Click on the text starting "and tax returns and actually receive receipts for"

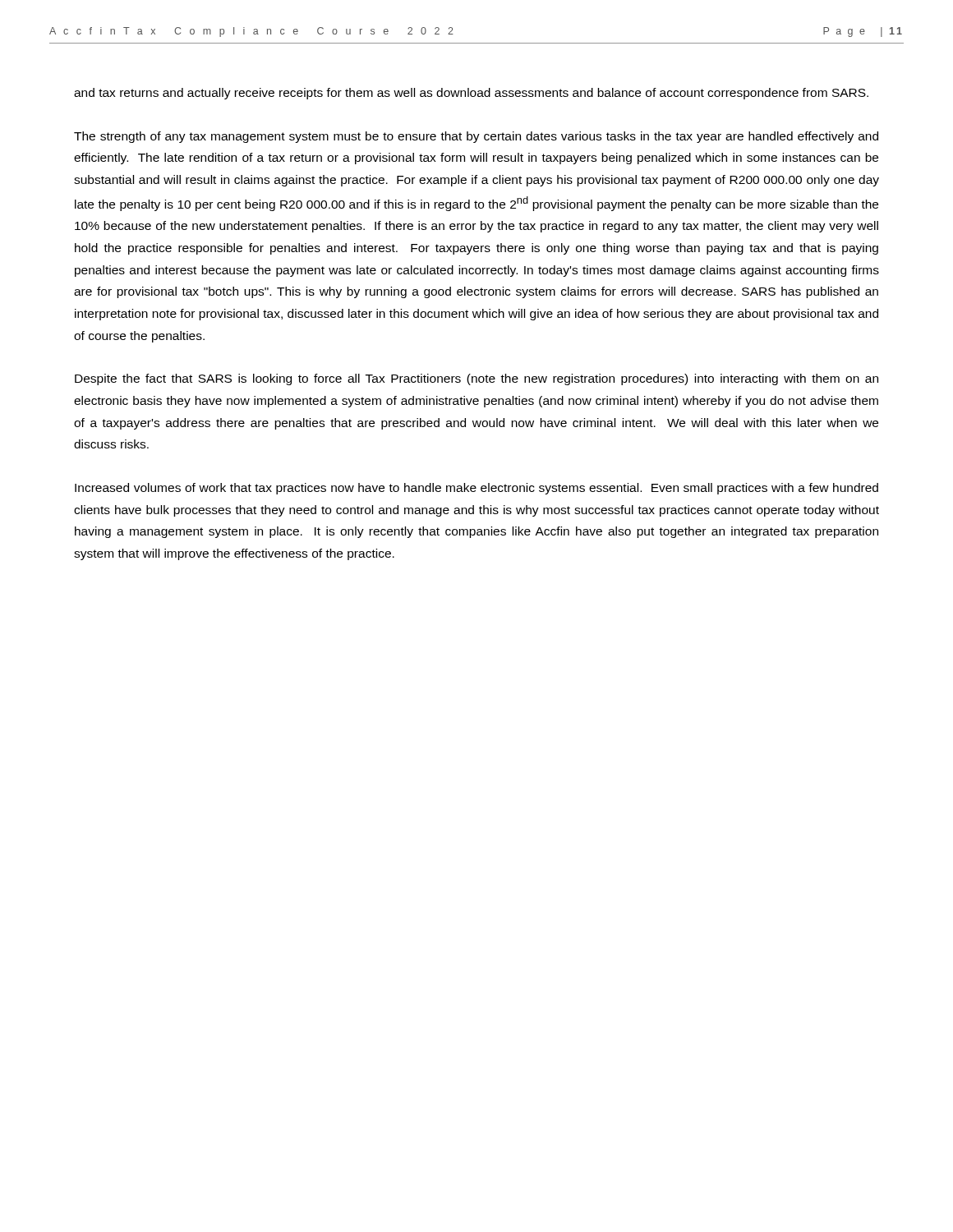coord(472,92)
